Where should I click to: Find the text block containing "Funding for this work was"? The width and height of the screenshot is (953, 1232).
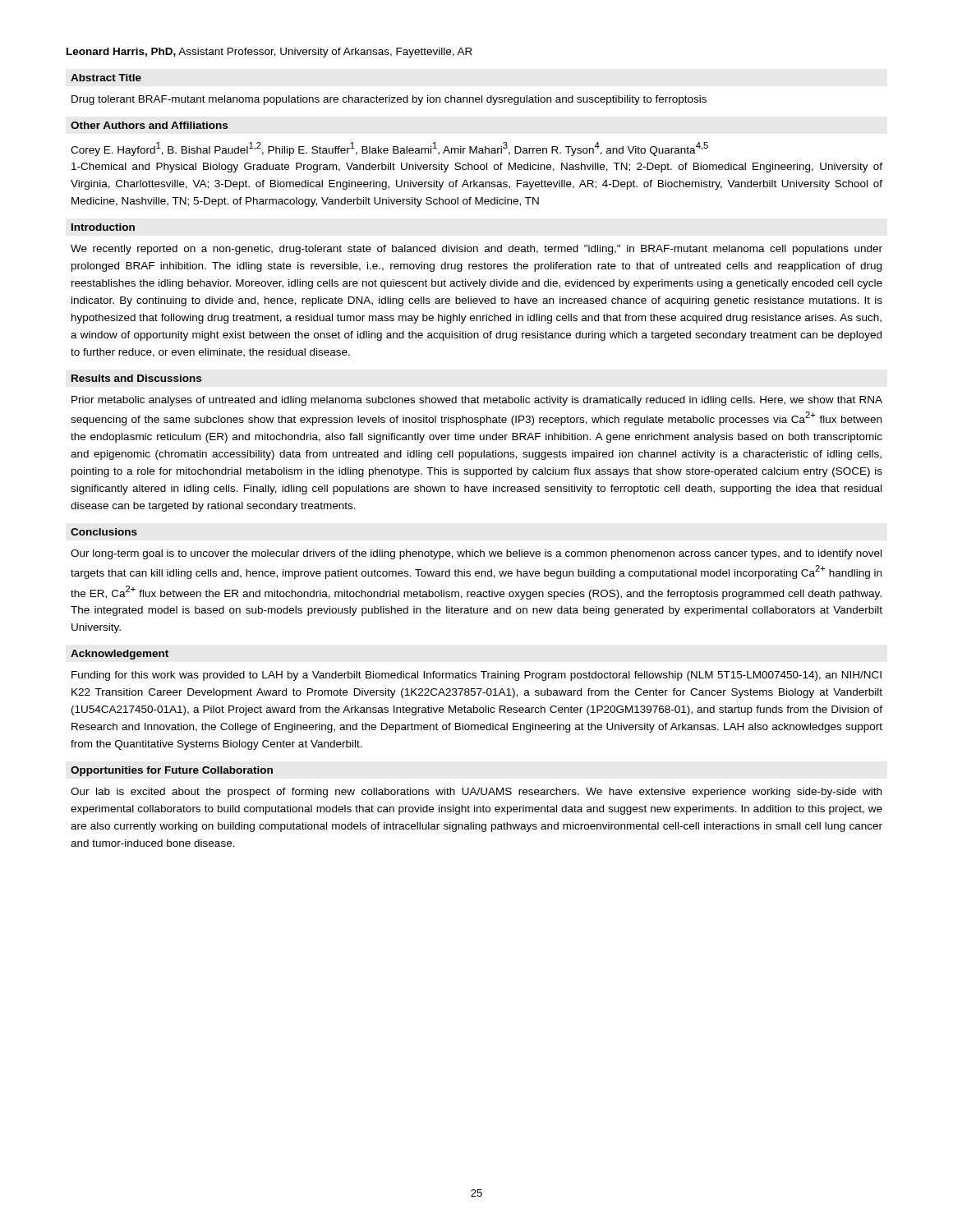click(476, 709)
